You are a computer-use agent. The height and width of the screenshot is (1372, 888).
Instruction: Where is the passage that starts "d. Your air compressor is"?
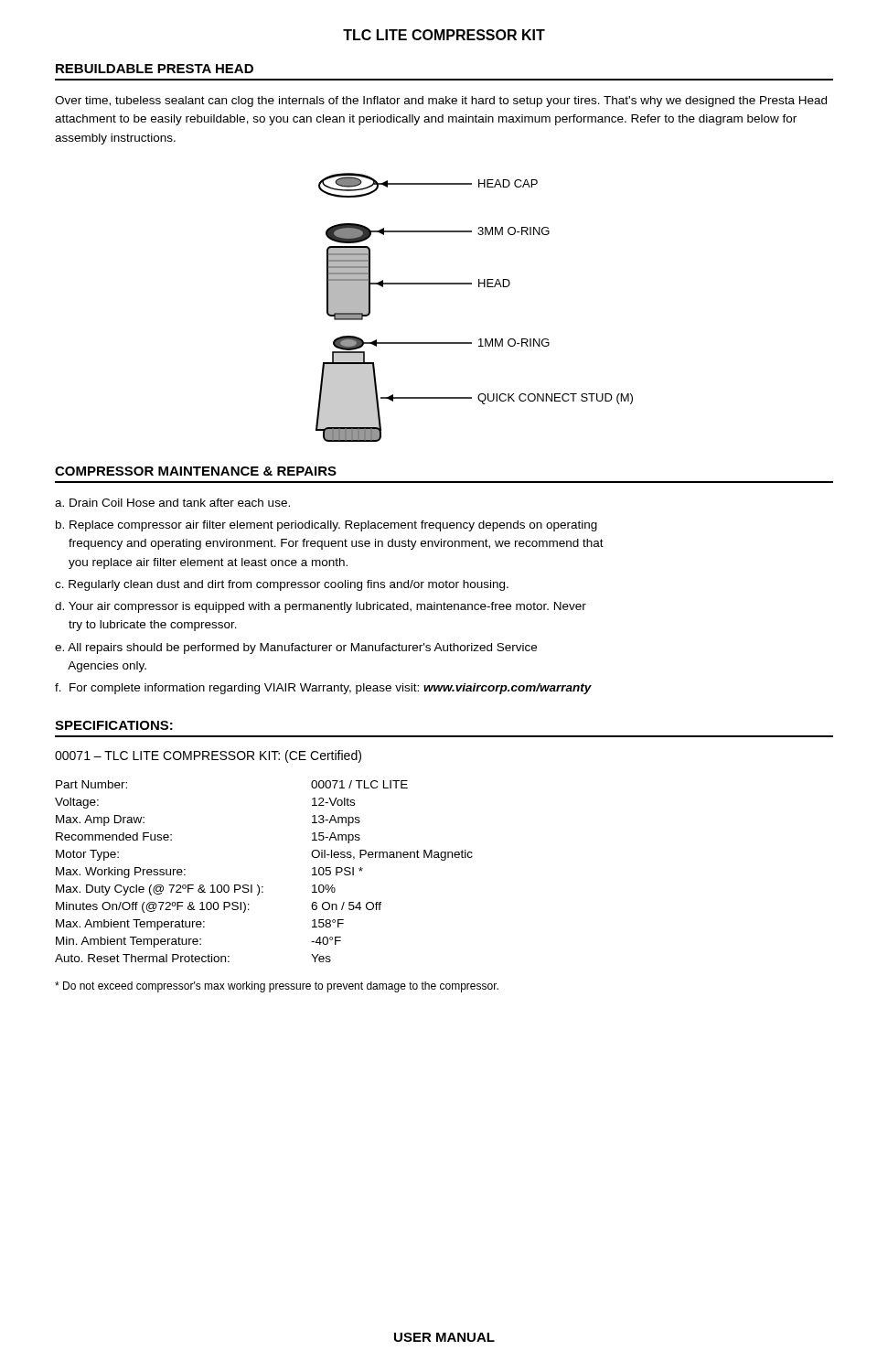pos(320,615)
